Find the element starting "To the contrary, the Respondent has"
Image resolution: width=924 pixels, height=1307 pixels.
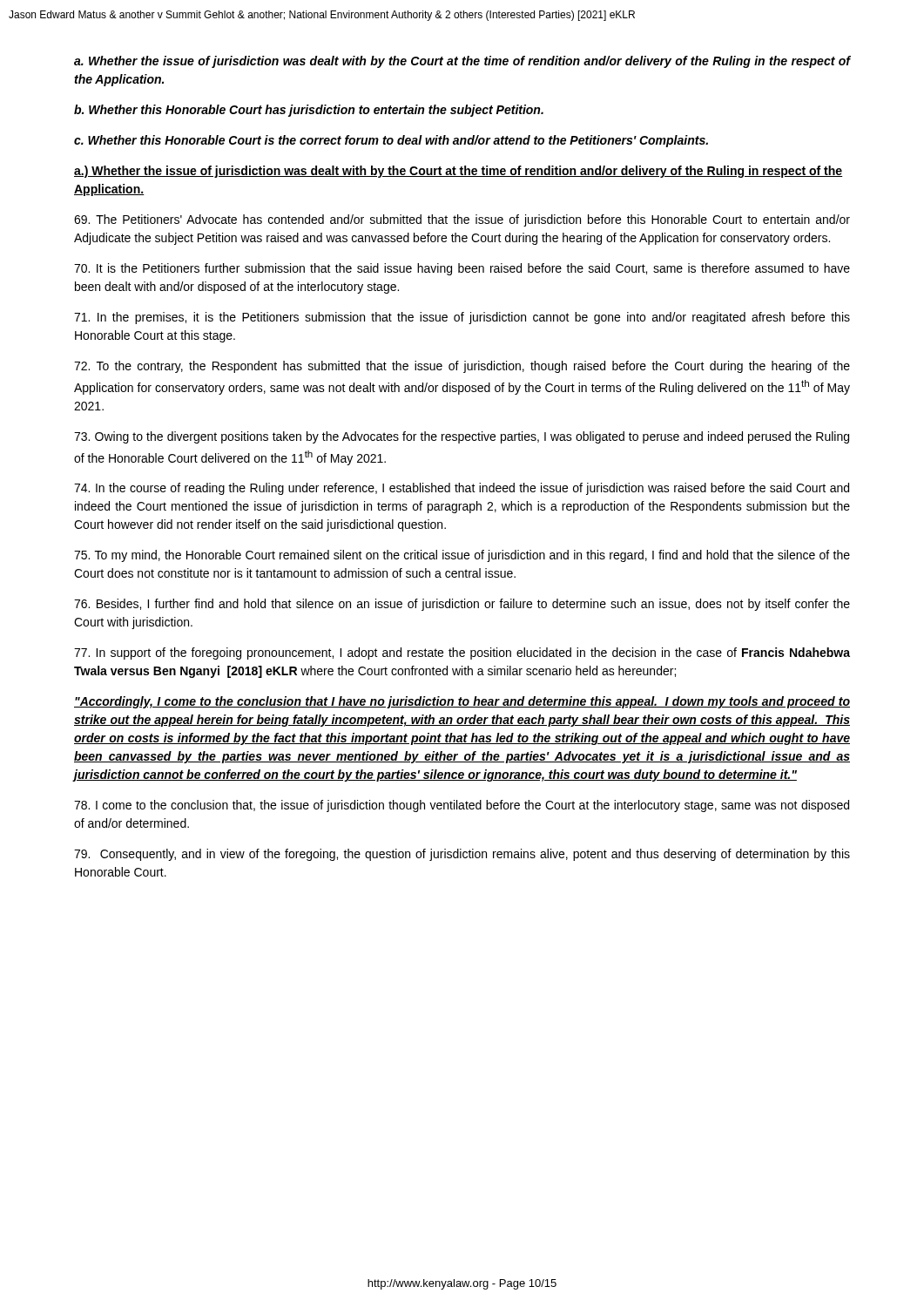[462, 386]
